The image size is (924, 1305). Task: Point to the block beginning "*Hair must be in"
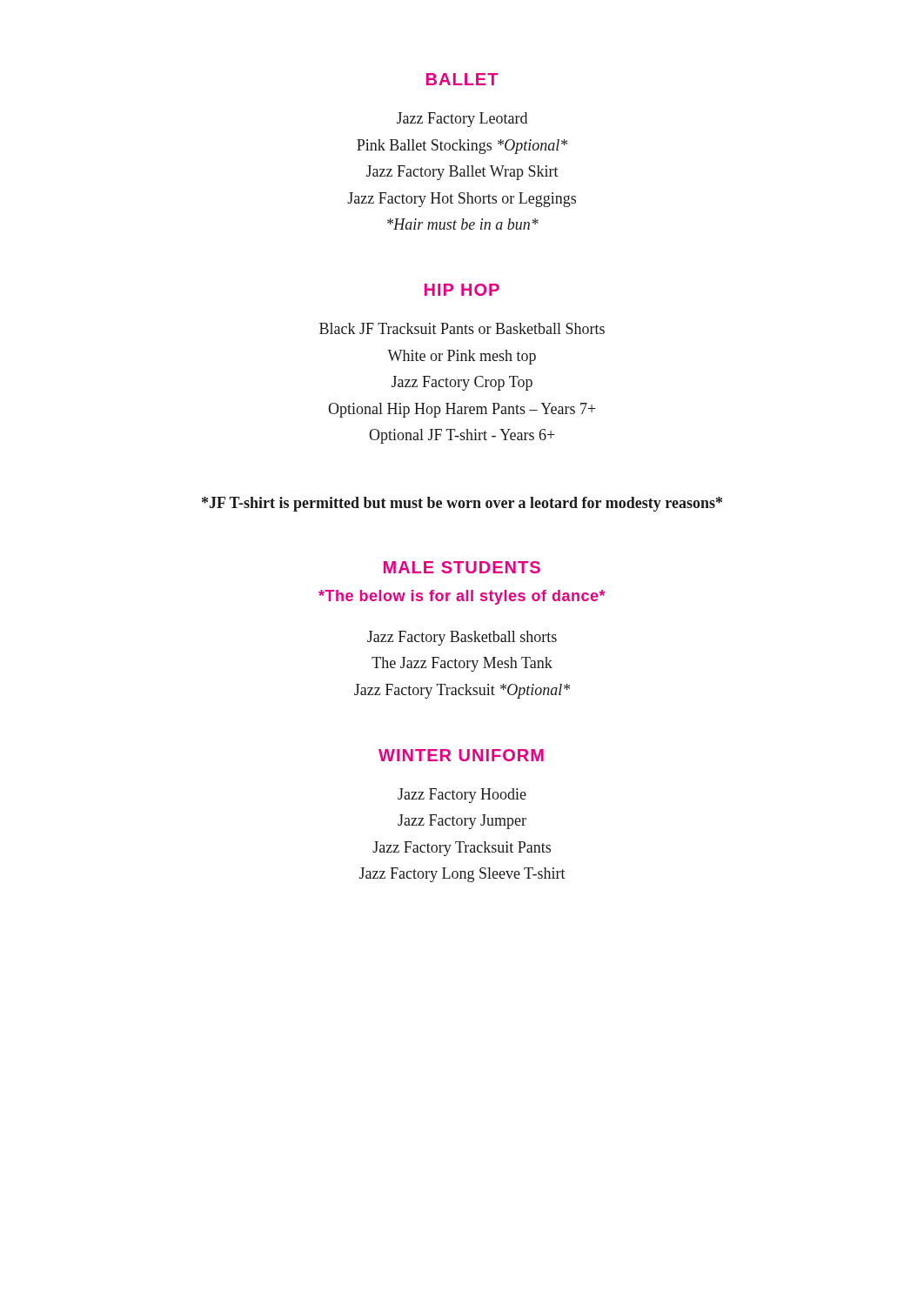pyautogui.click(x=462, y=225)
